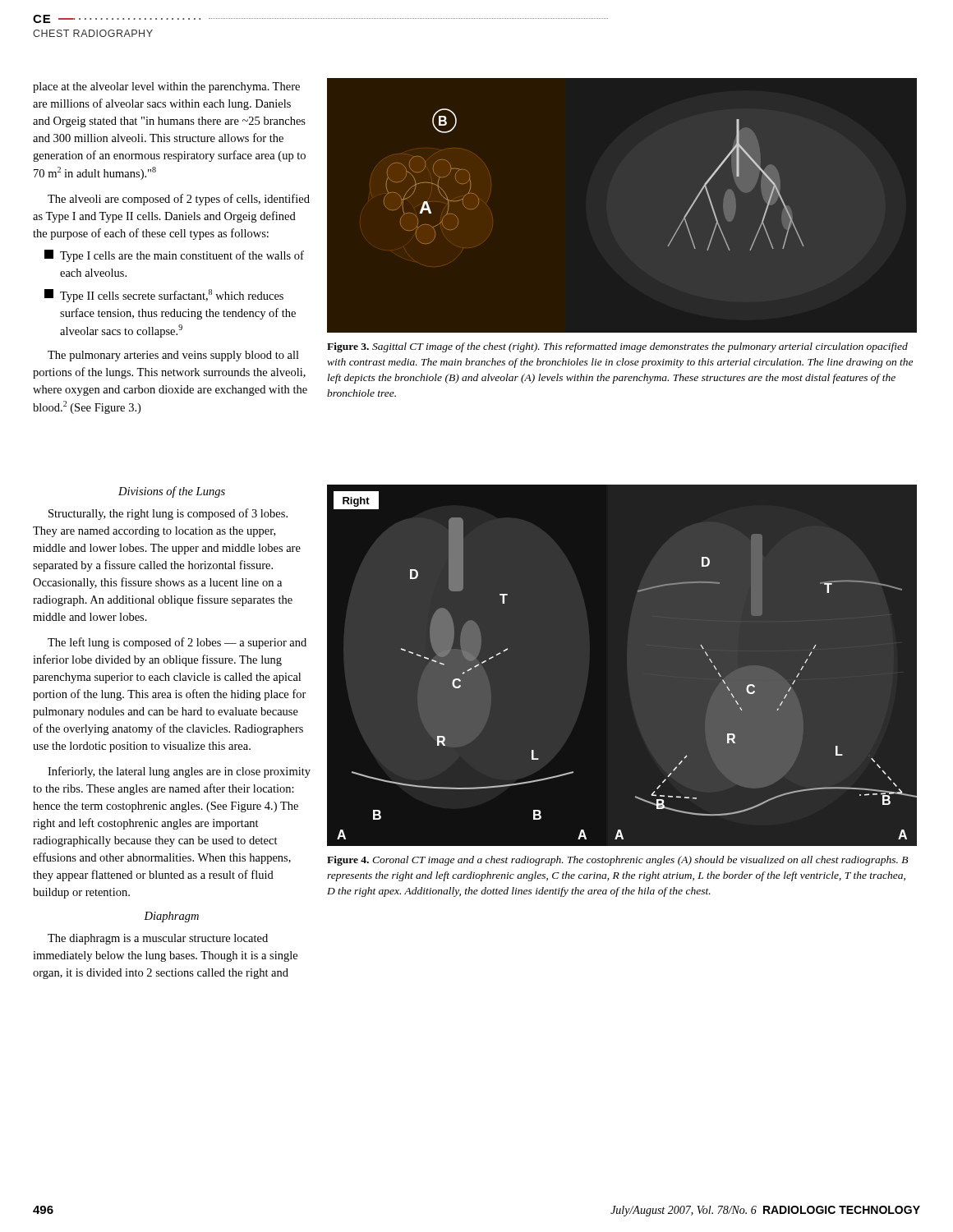Viewport: 953px width, 1232px height.
Task: Click on the text block containing "place at the alveolar"
Action: point(169,130)
